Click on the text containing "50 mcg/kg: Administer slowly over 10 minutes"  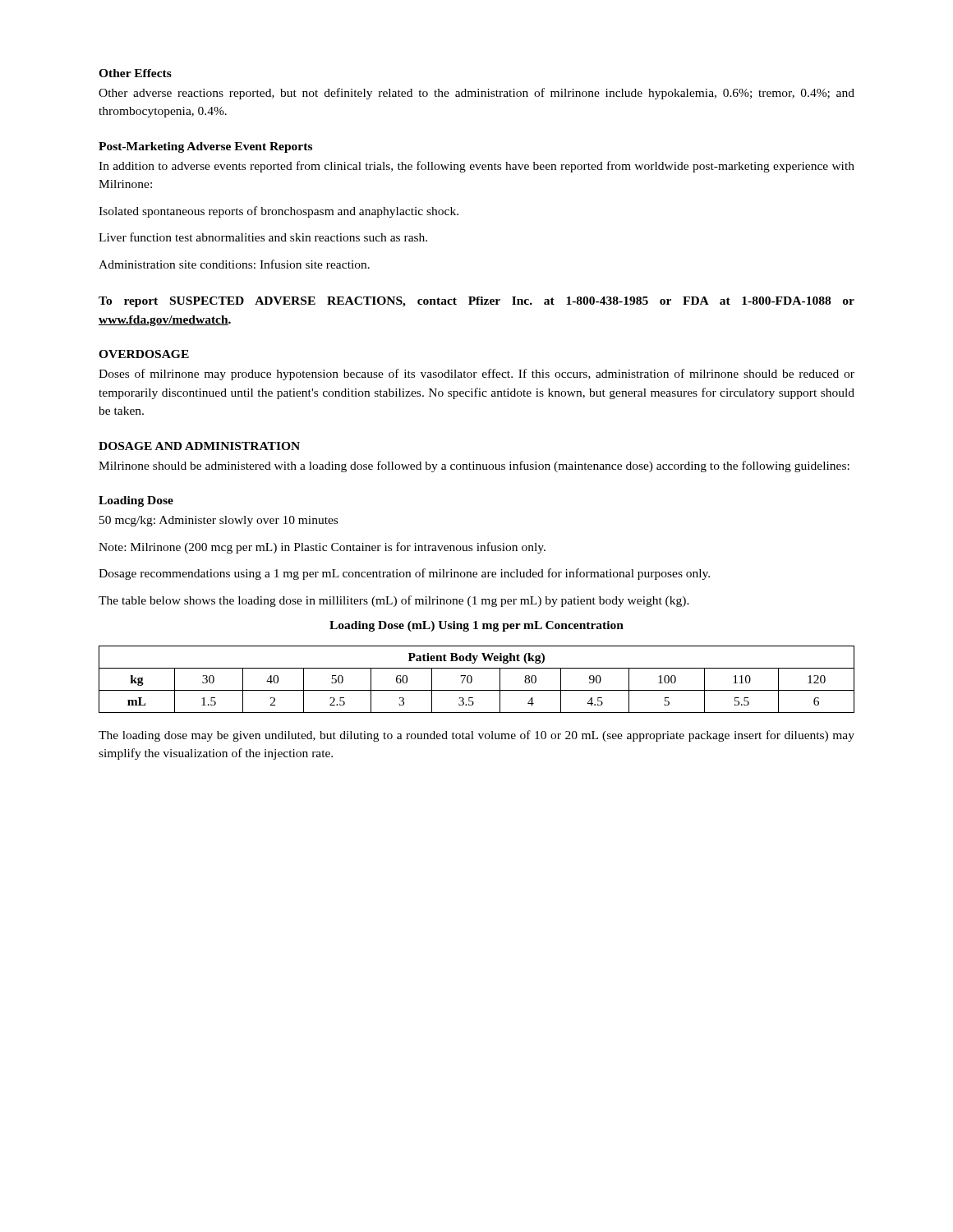point(218,520)
